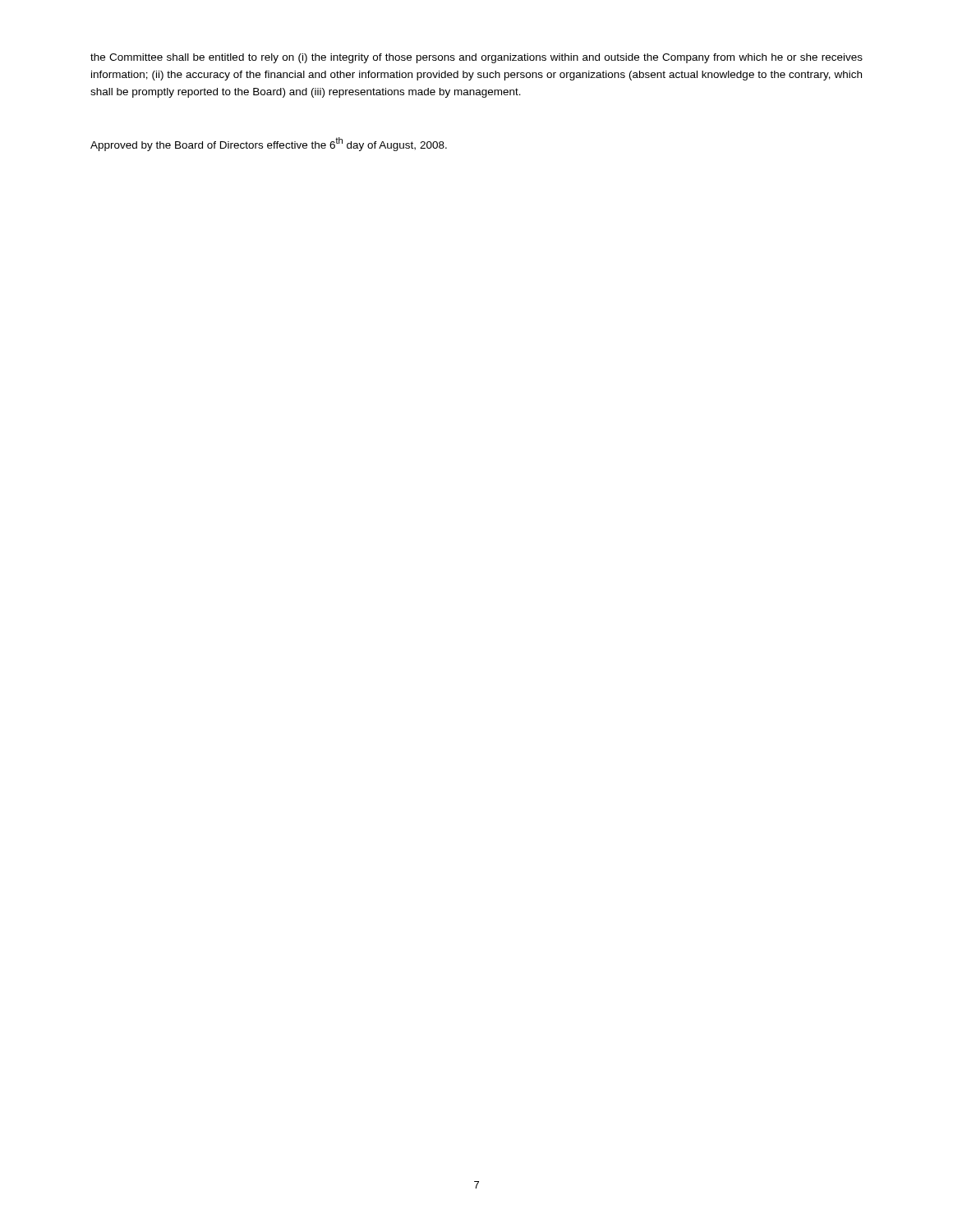Image resolution: width=953 pixels, height=1232 pixels.
Task: Find the block on this page that starts "Approved by the Board of Directors"
Action: tap(269, 143)
